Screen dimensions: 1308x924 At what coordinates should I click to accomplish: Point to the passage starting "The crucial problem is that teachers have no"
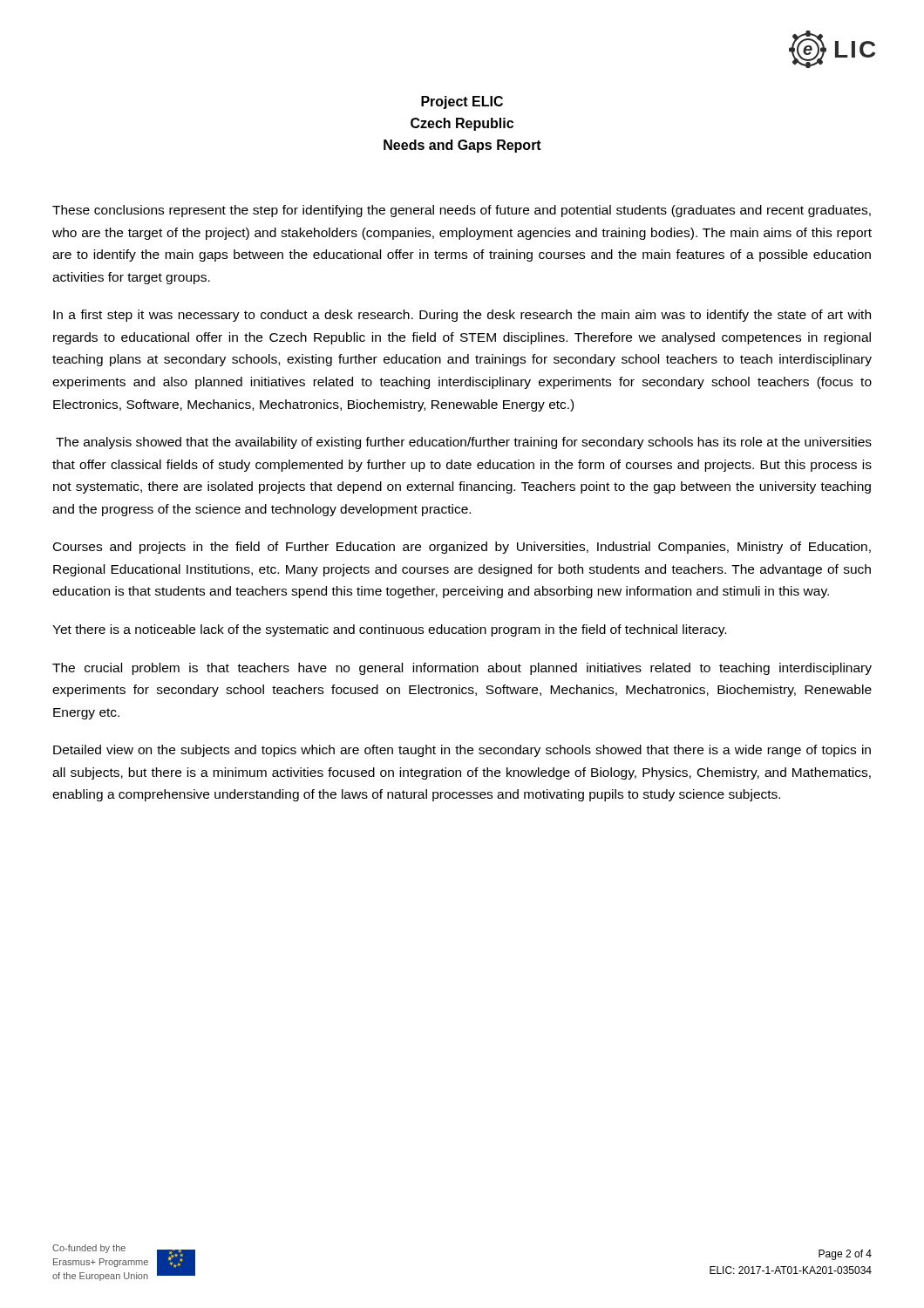pyautogui.click(x=462, y=689)
